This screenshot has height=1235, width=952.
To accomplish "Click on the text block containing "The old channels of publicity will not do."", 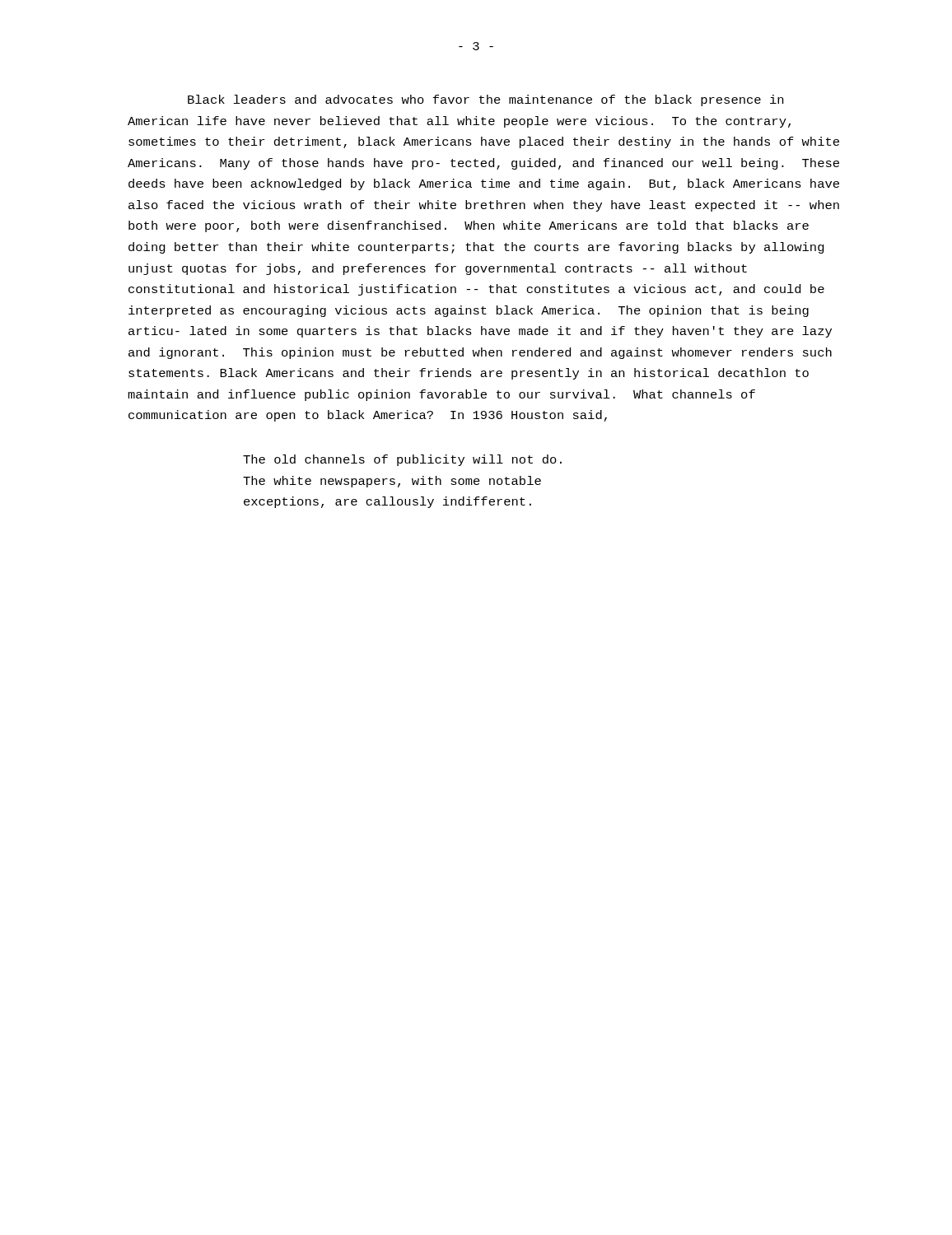I will click(x=404, y=481).
